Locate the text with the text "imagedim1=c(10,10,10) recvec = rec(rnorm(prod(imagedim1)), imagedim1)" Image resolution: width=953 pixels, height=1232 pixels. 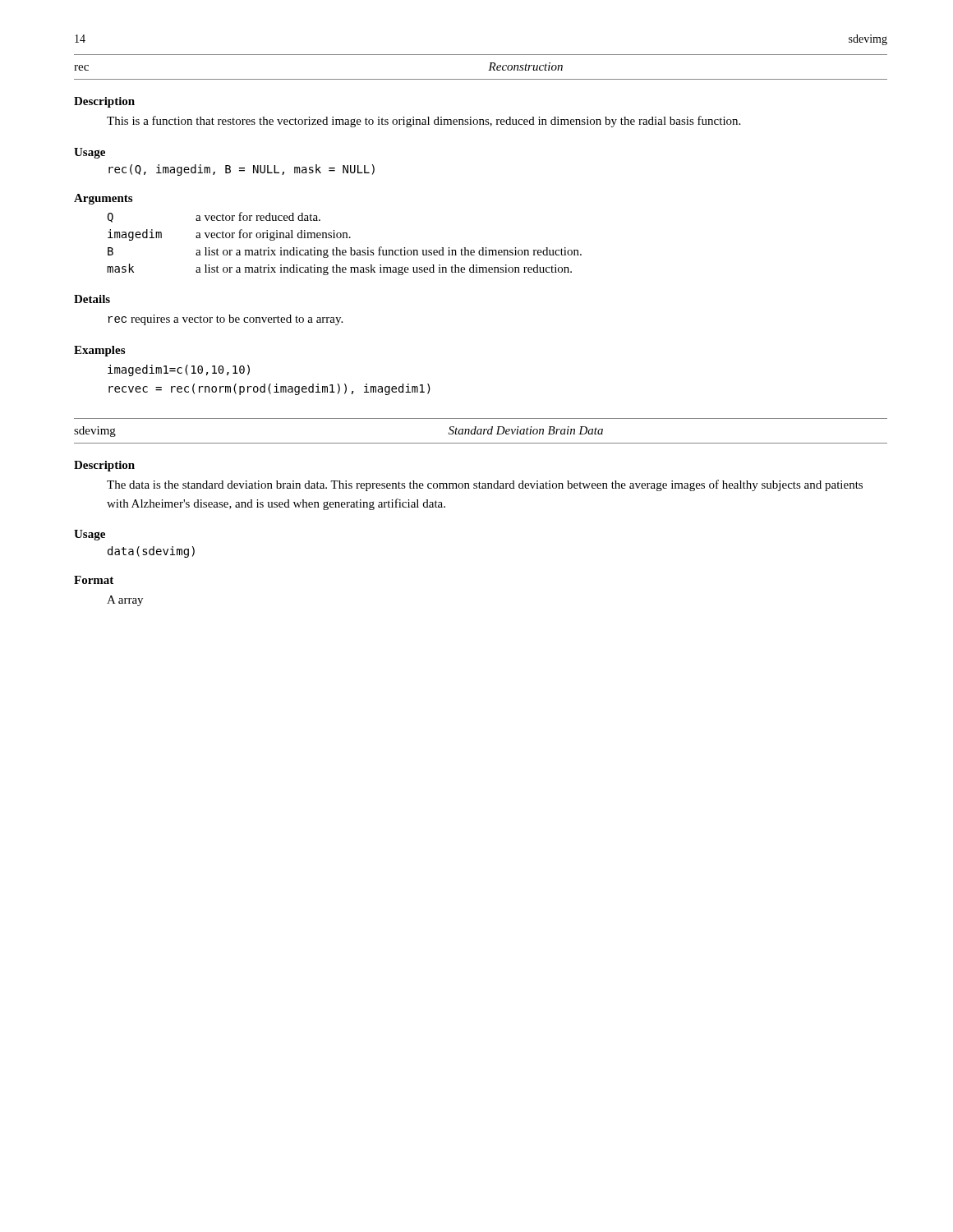[270, 379]
